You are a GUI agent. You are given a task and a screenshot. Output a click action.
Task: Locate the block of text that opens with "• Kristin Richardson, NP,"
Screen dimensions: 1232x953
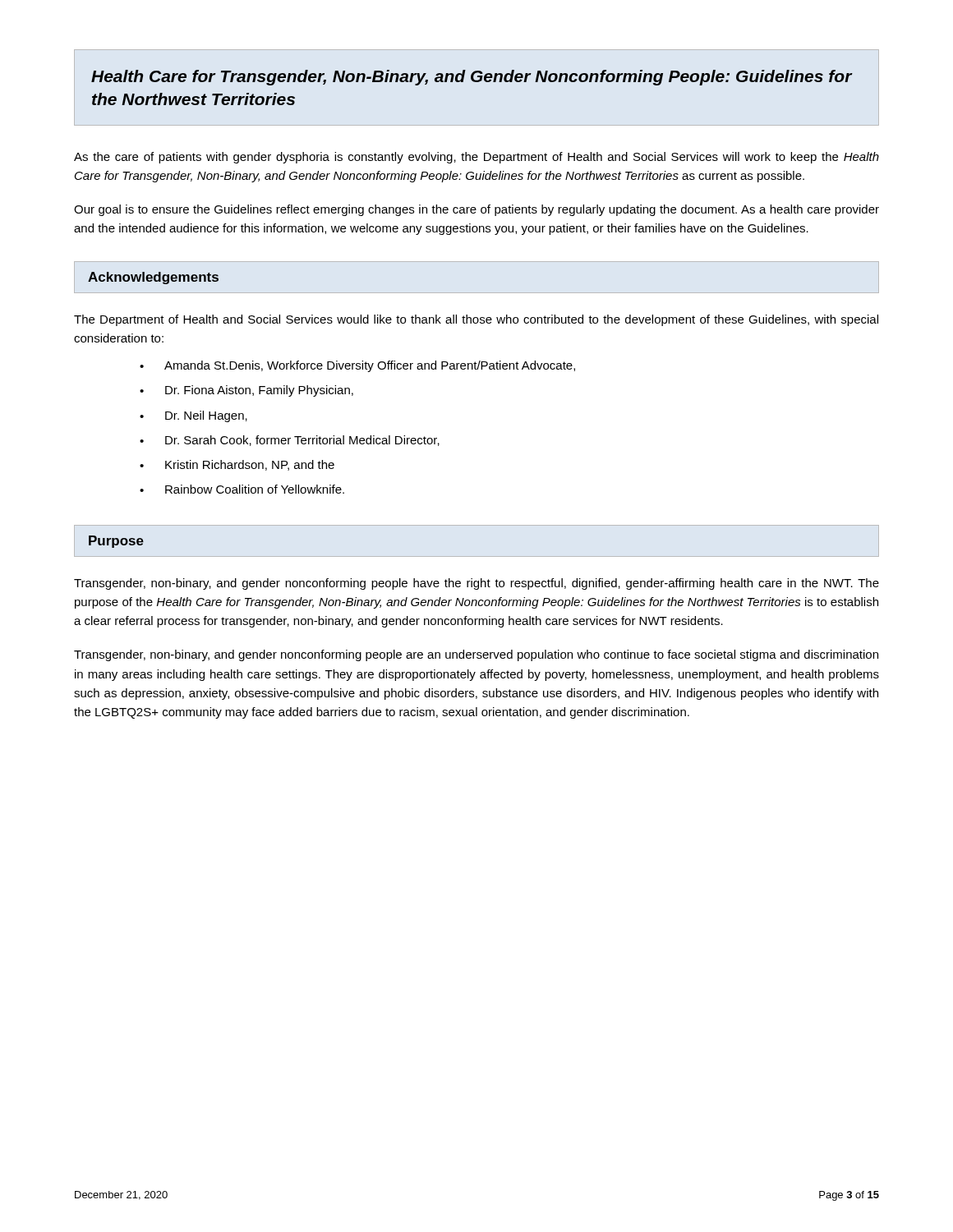tap(237, 465)
